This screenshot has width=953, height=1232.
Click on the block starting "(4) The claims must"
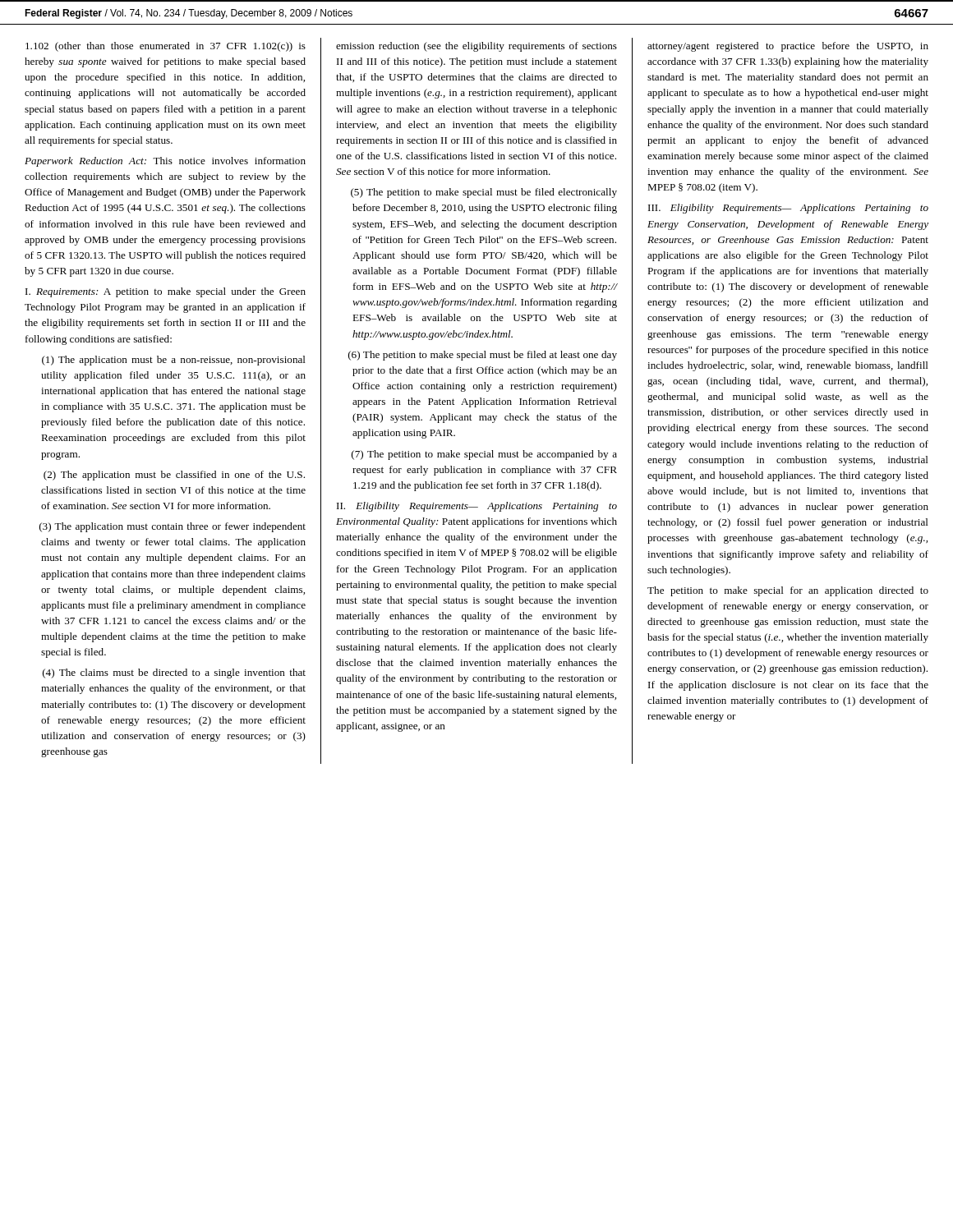click(x=165, y=712)
